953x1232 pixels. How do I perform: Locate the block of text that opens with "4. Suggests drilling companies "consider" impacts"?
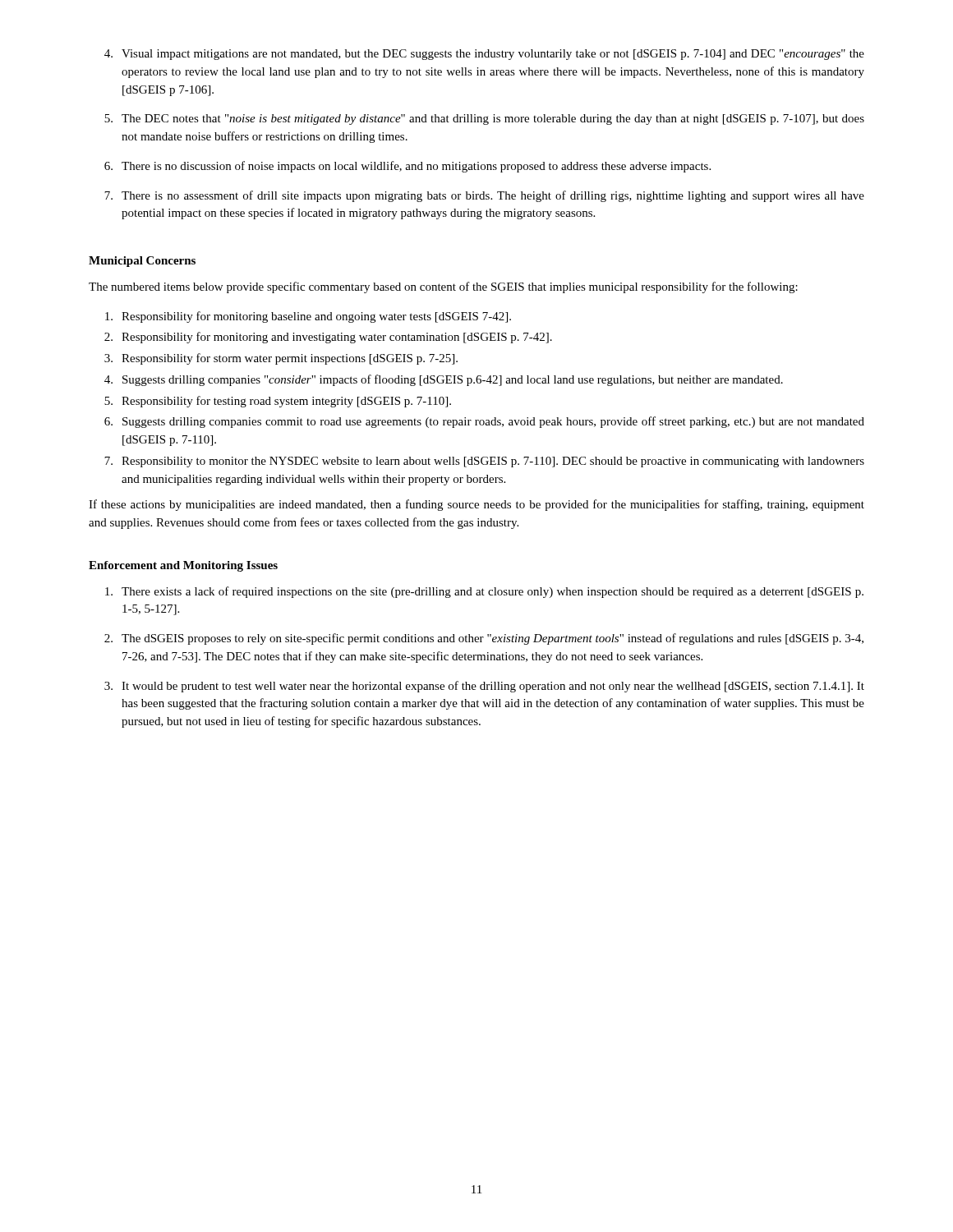476,380
